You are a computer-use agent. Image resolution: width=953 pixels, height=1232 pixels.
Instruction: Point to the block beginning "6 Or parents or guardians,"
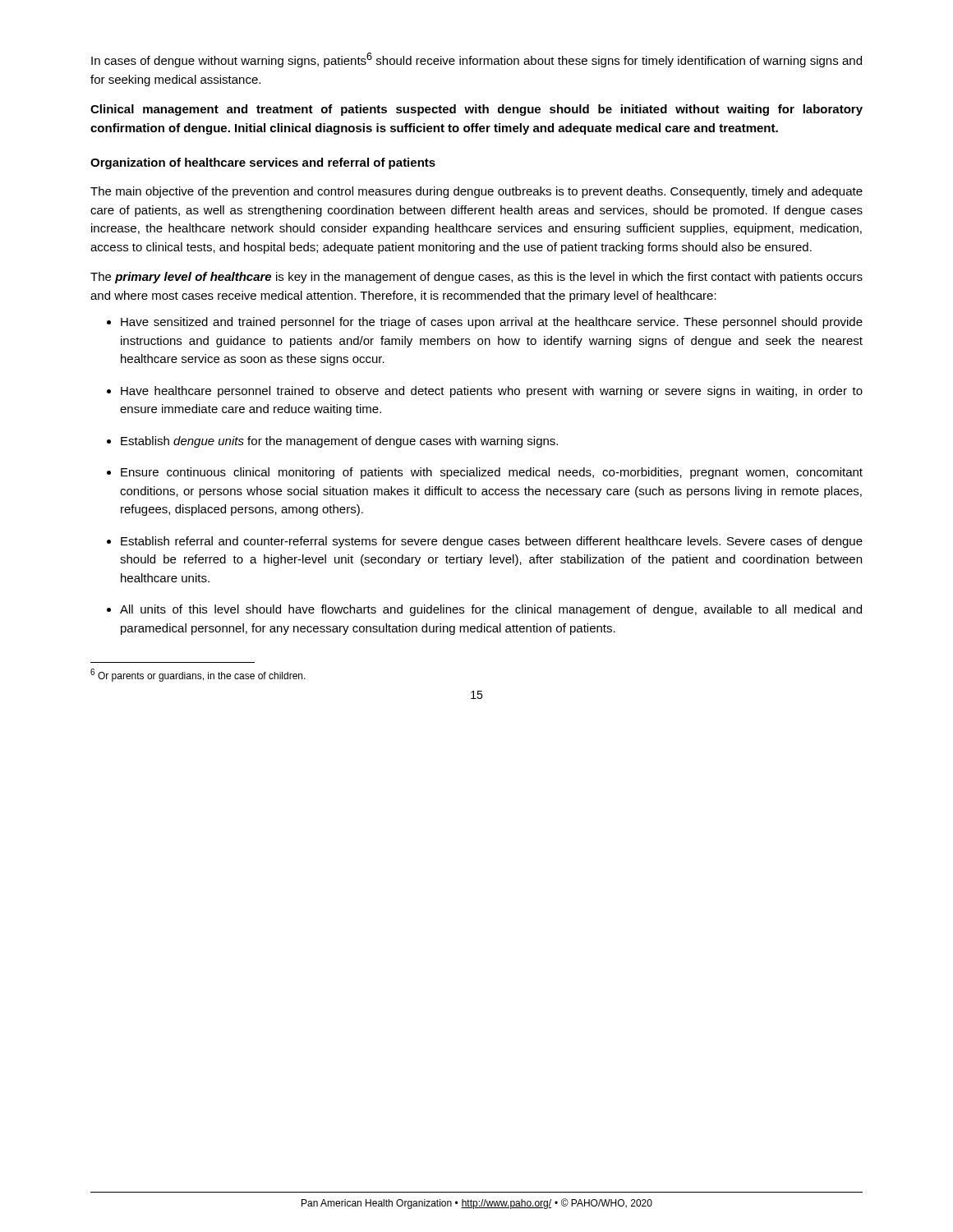[x=198, y=675]
